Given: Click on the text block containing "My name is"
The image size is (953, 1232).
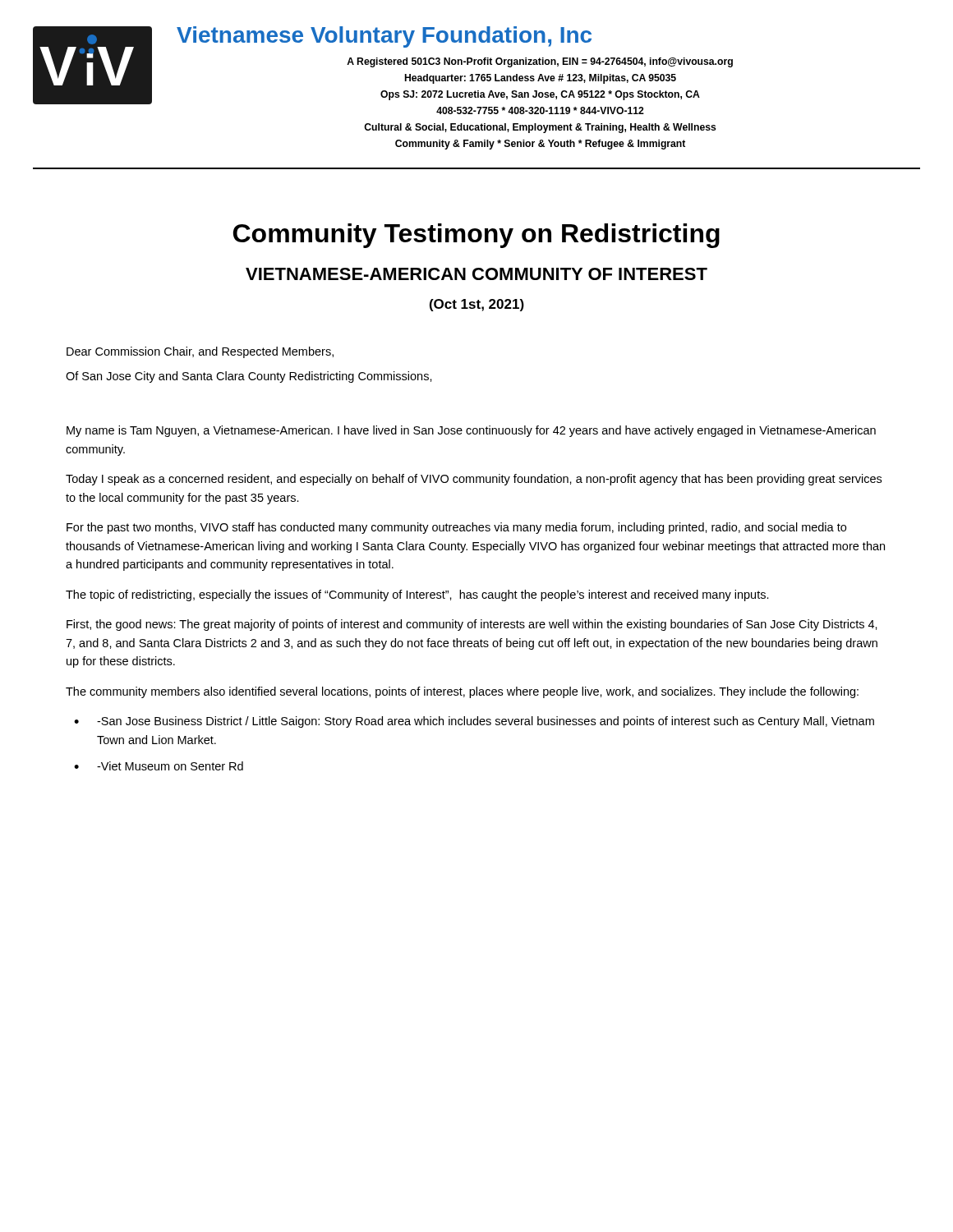Looking at the screenshot, I should point(471,440).
